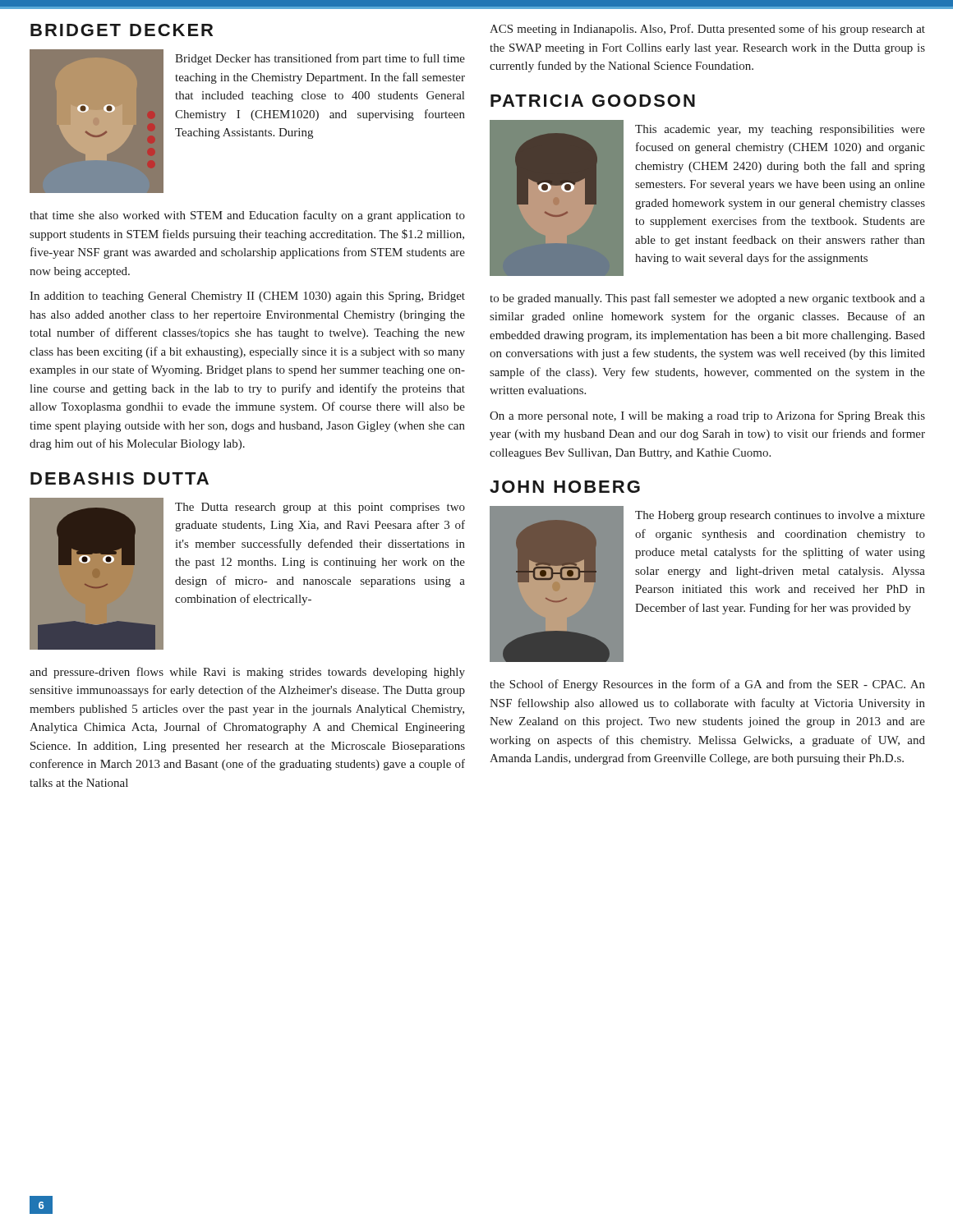This screenshot has width=953, height=1232.
Task: Select the text starting "that time she also worked with"
Action: click(x=247, y=243)
